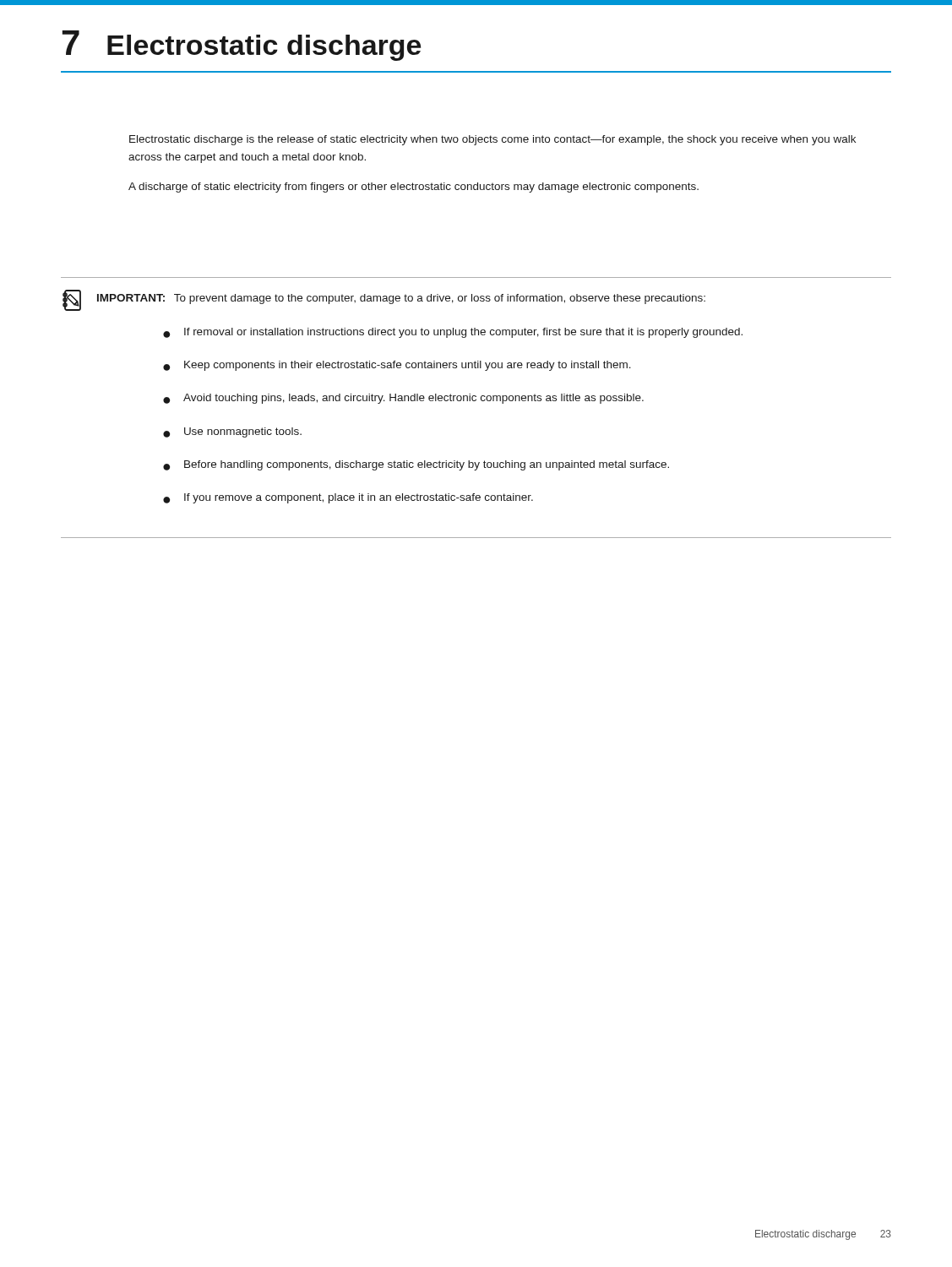Select the region starting "● If removal or installation instructions"
952x1267 pixels.
[527, 334]
